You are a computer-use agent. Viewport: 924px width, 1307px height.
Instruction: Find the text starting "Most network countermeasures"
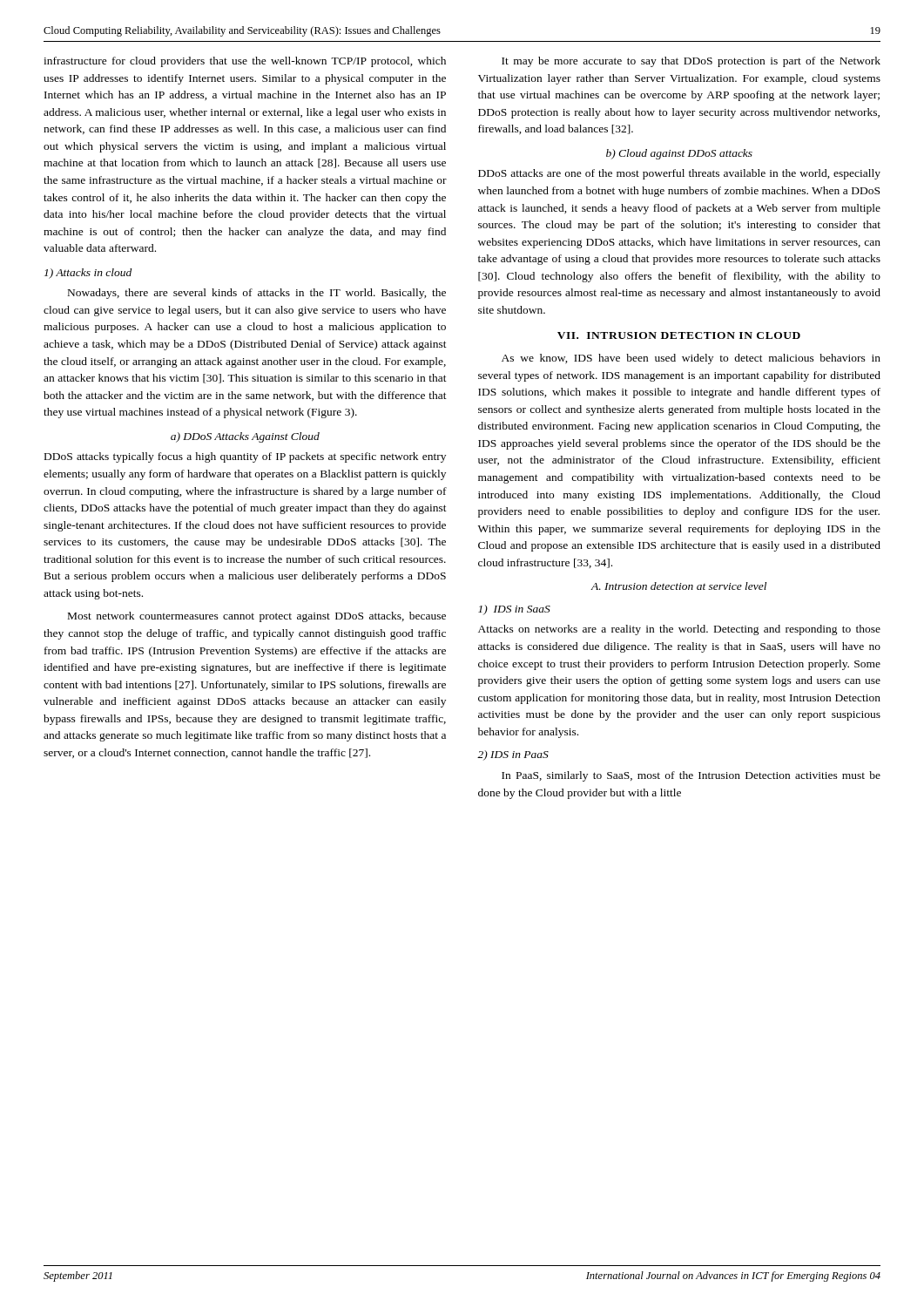point(245,684)
